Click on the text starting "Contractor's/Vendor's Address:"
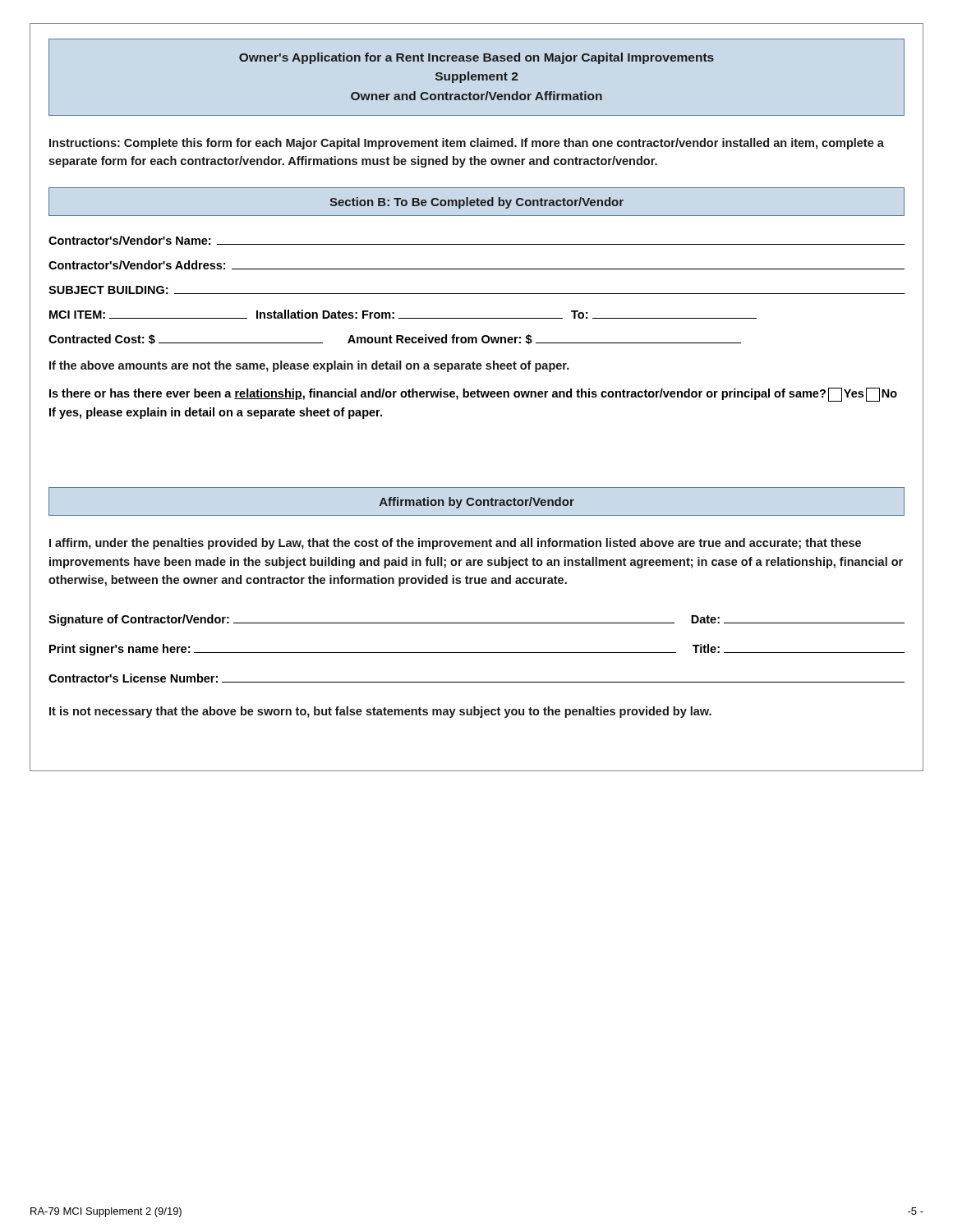 coord(476,265)
